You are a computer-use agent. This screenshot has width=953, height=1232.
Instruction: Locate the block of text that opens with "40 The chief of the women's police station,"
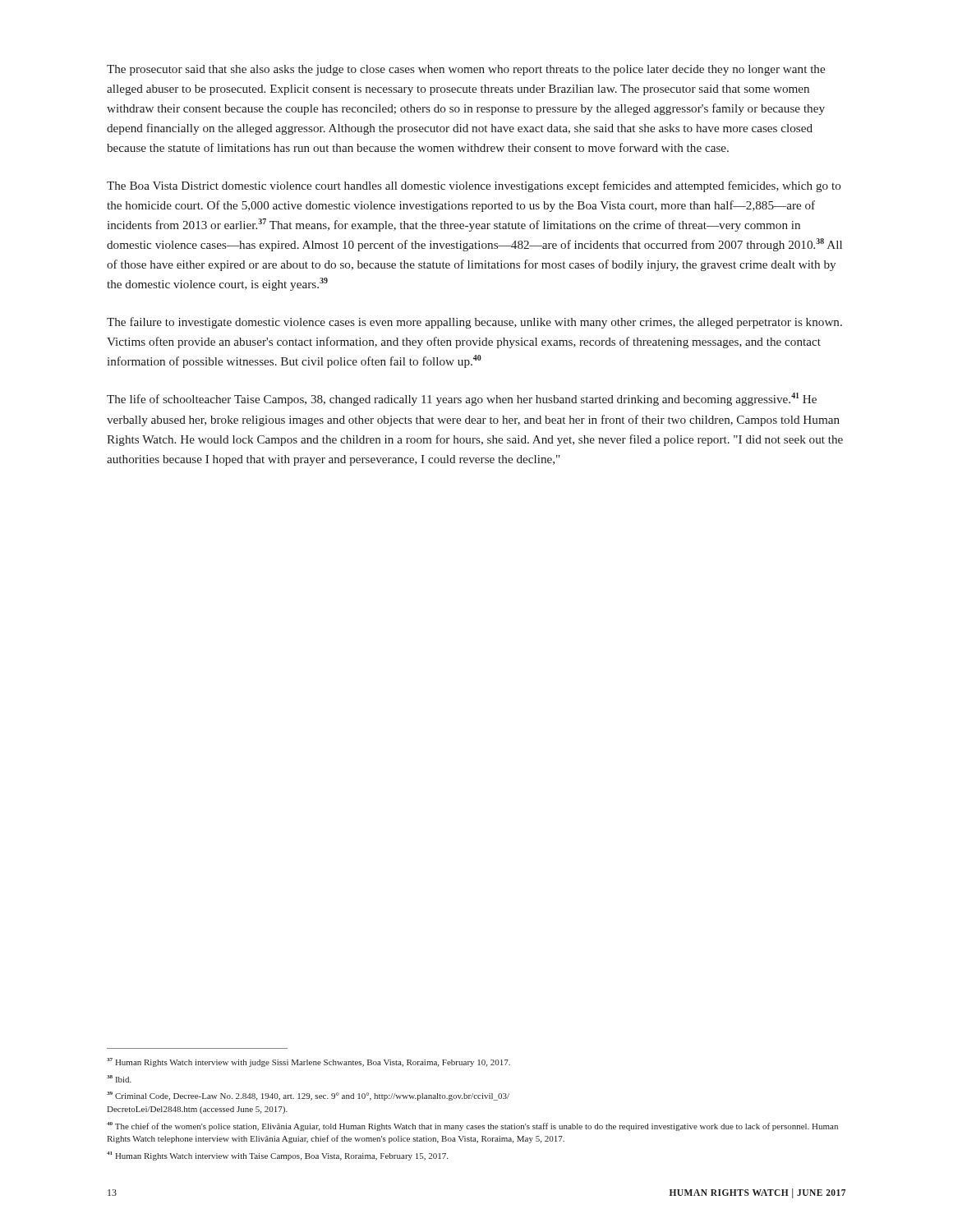tap(473, 1132)
